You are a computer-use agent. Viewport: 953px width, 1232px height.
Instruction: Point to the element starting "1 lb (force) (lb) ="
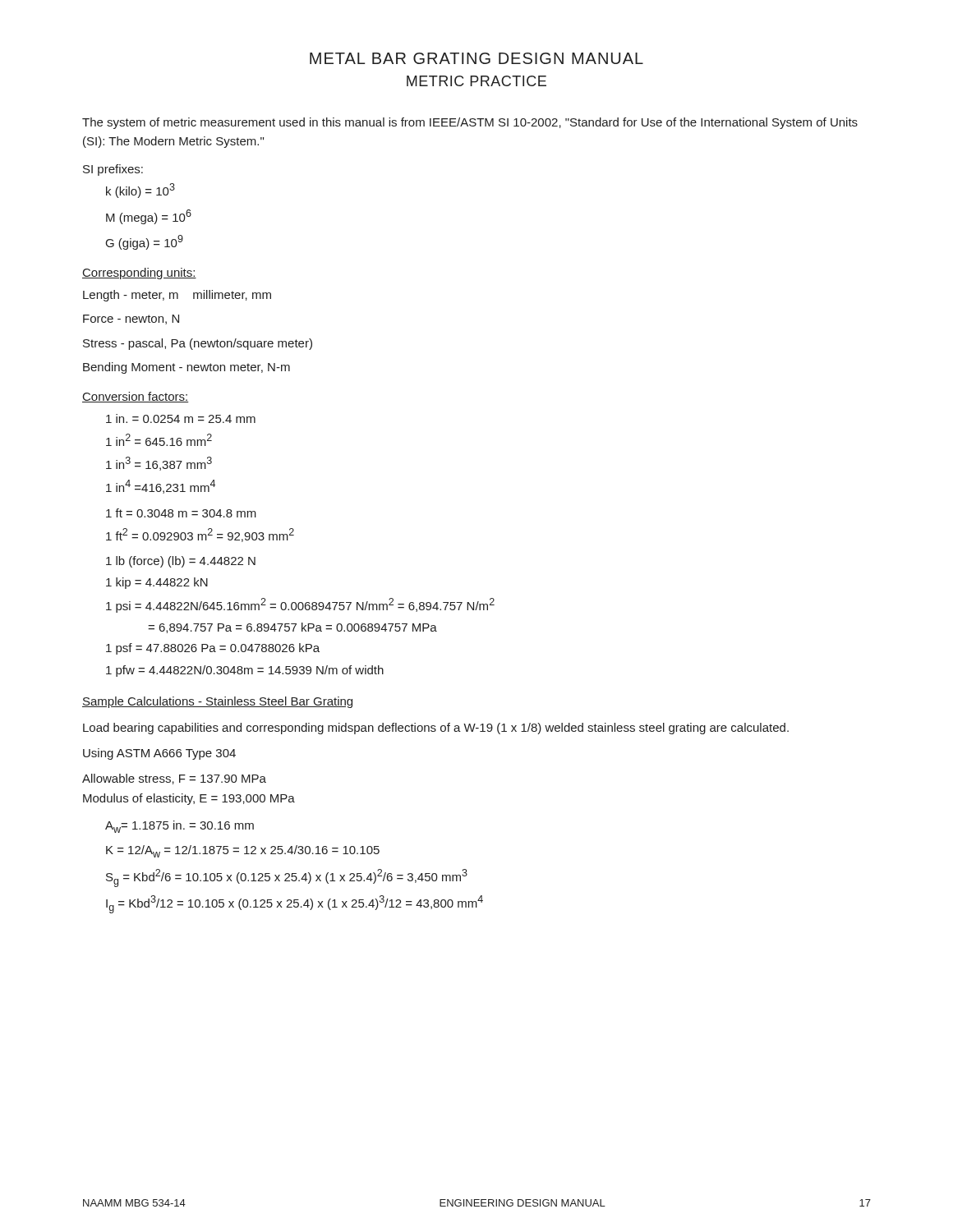(181, 561)
